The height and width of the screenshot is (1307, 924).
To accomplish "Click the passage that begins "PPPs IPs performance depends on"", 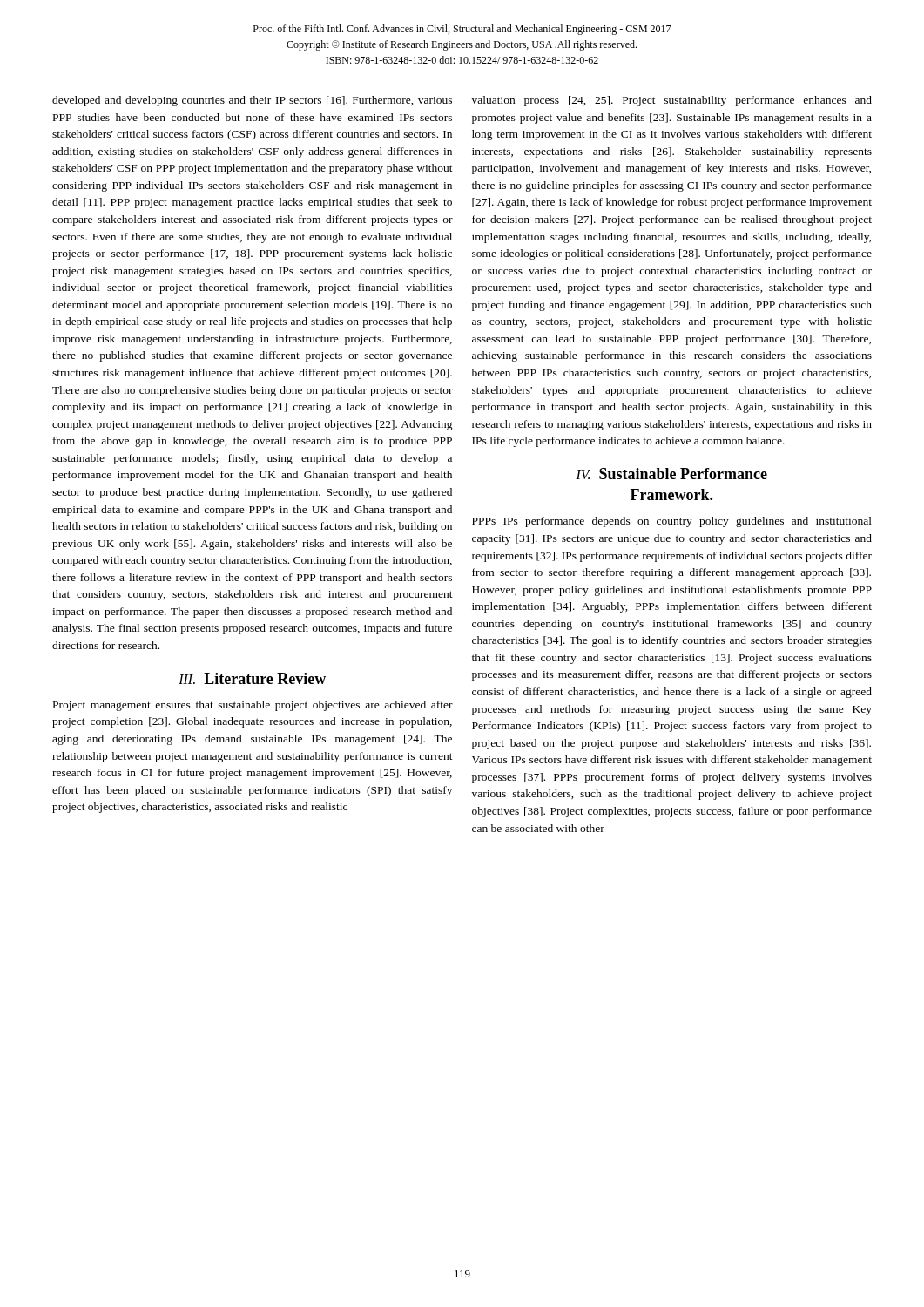I will pyautogui.click(x=672, y=675).
